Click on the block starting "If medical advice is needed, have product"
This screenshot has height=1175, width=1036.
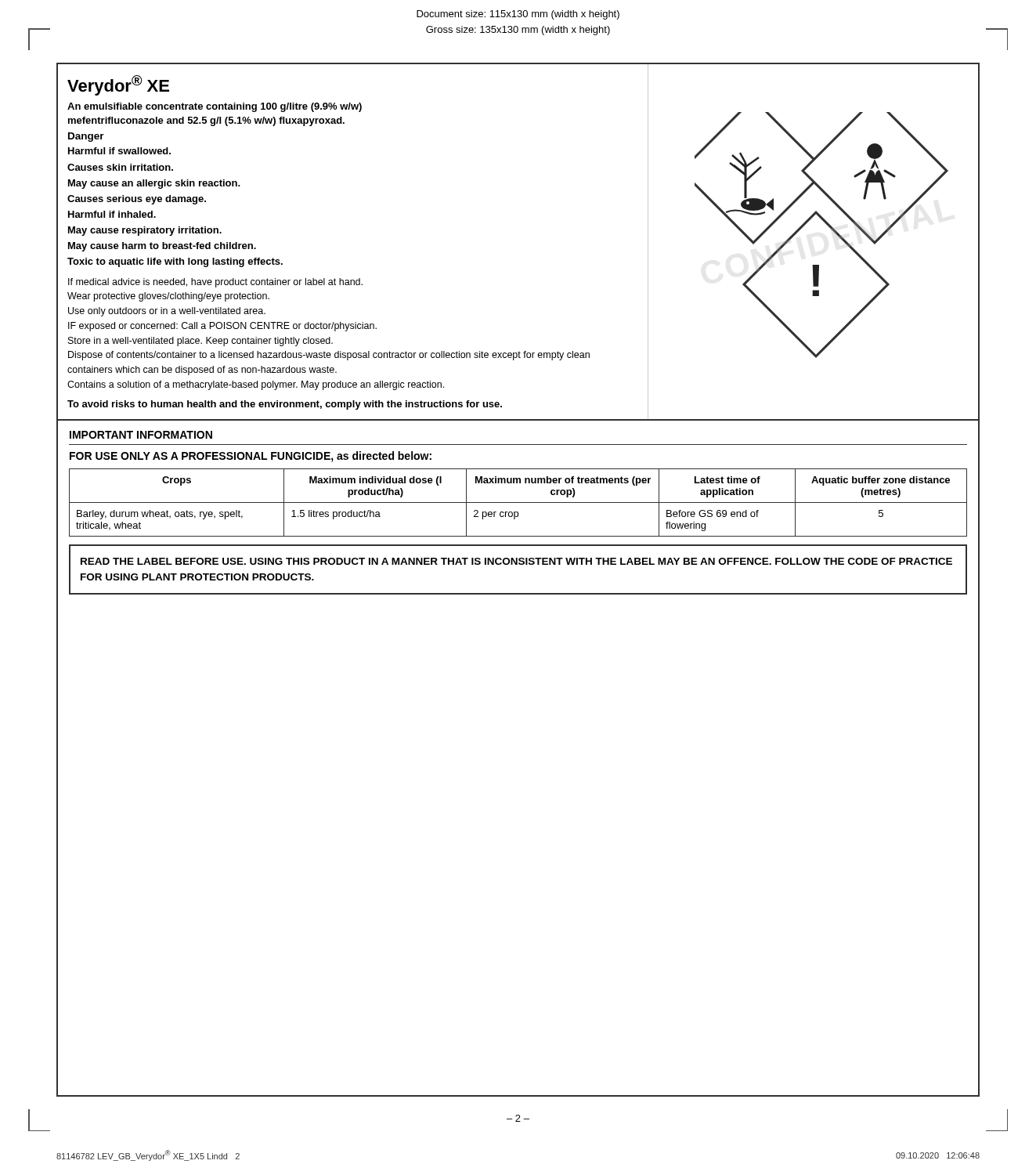pyautogui.click(x=329, y=333)
